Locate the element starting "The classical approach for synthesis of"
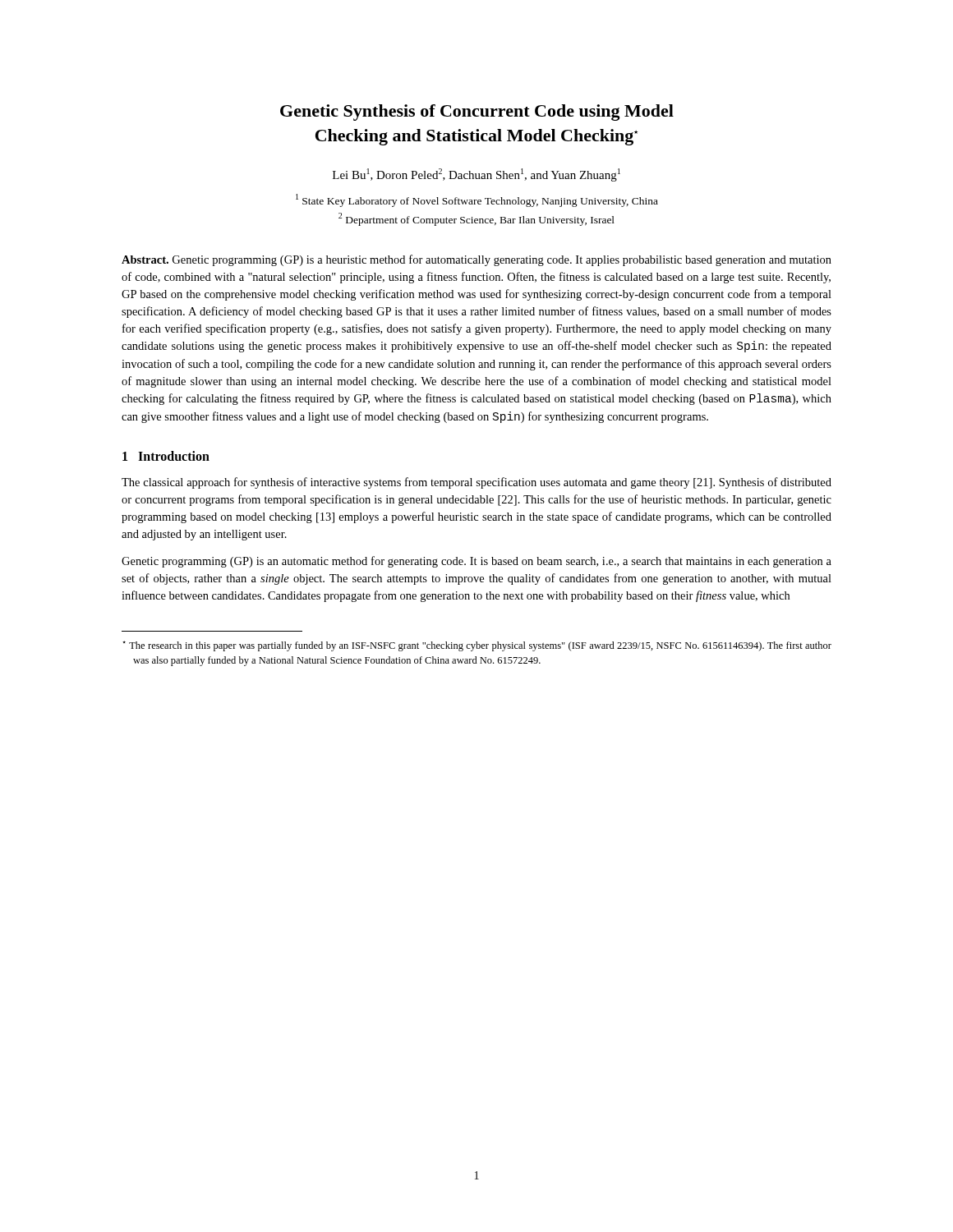 [476, 508]
